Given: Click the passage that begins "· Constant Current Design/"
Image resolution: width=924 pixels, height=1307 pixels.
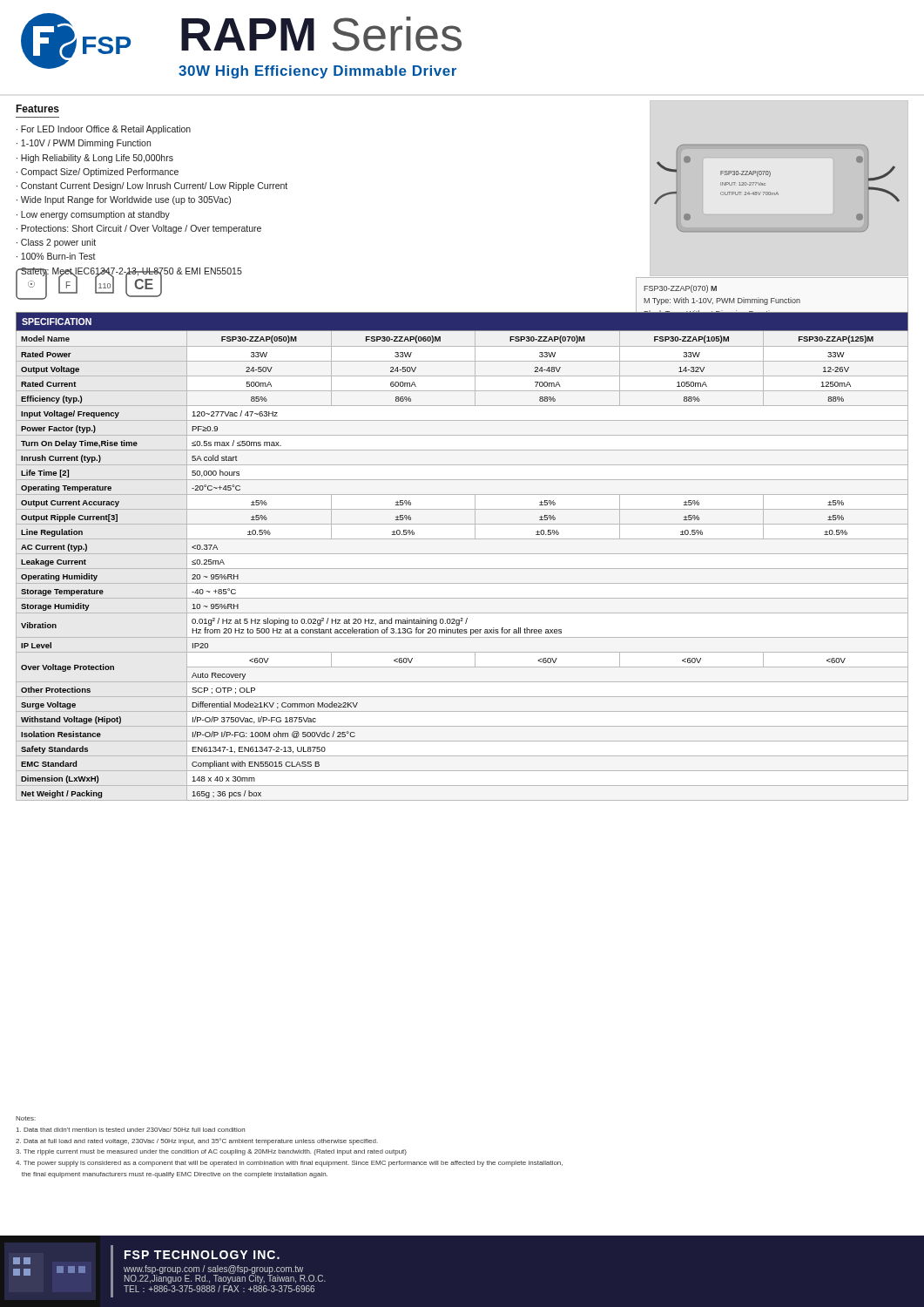Looking at the screenshot, I should [x=152, y=186].
